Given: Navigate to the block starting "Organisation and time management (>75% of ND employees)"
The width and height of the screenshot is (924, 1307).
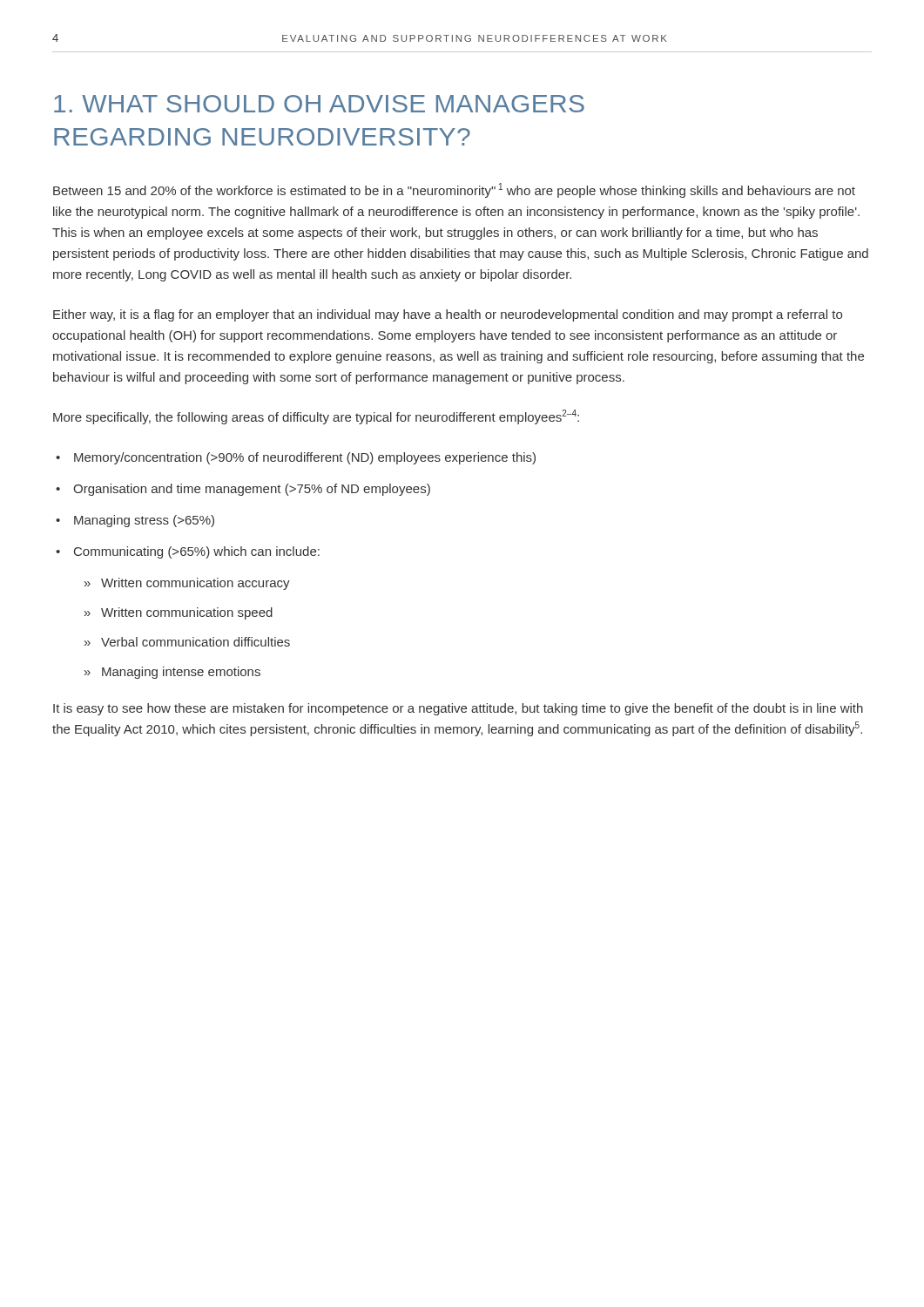Looking at the screenshot, I should (x=252, y=488).
